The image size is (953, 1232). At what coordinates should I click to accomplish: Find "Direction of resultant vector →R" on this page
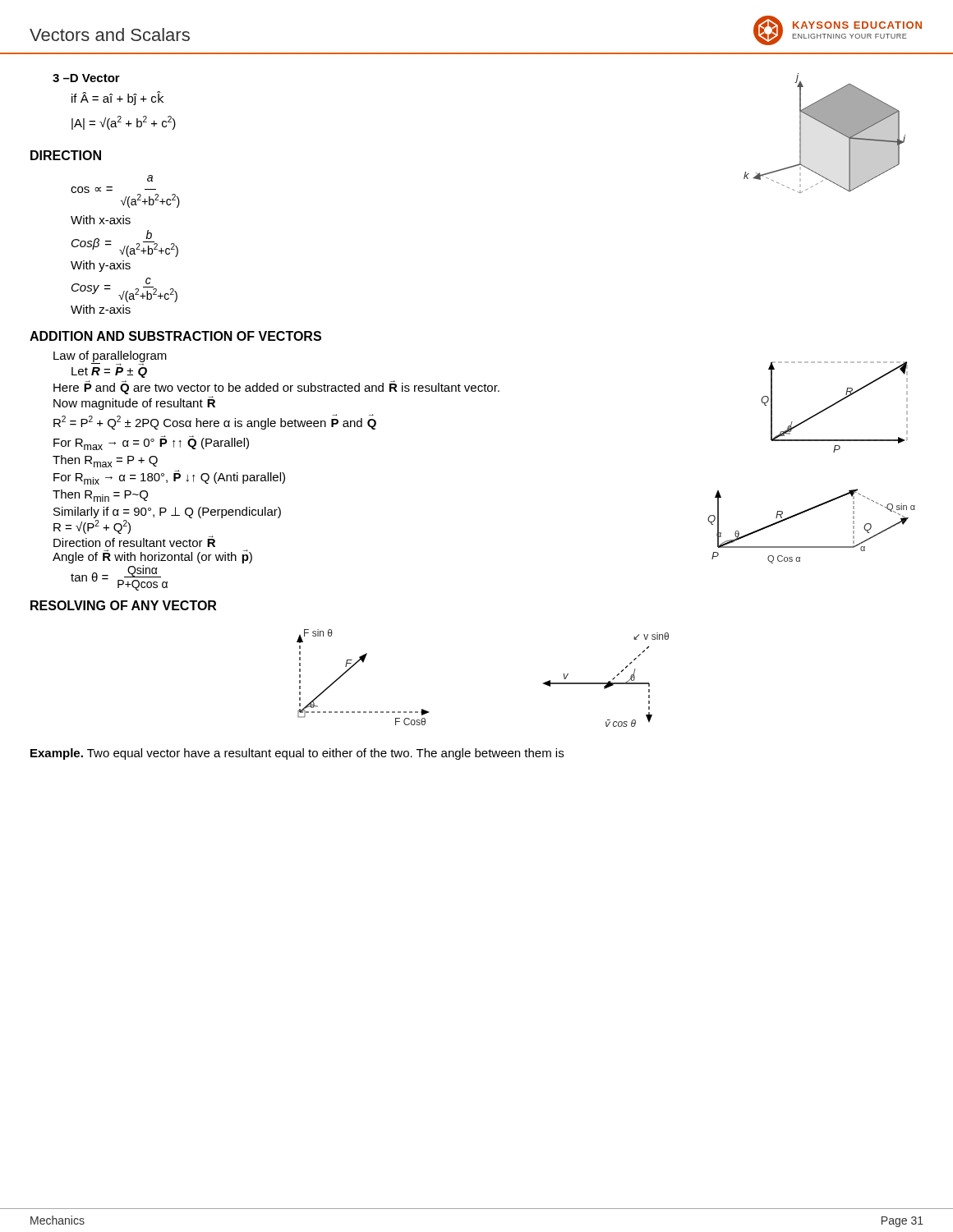pyautogui.click(x=134, y=543)
